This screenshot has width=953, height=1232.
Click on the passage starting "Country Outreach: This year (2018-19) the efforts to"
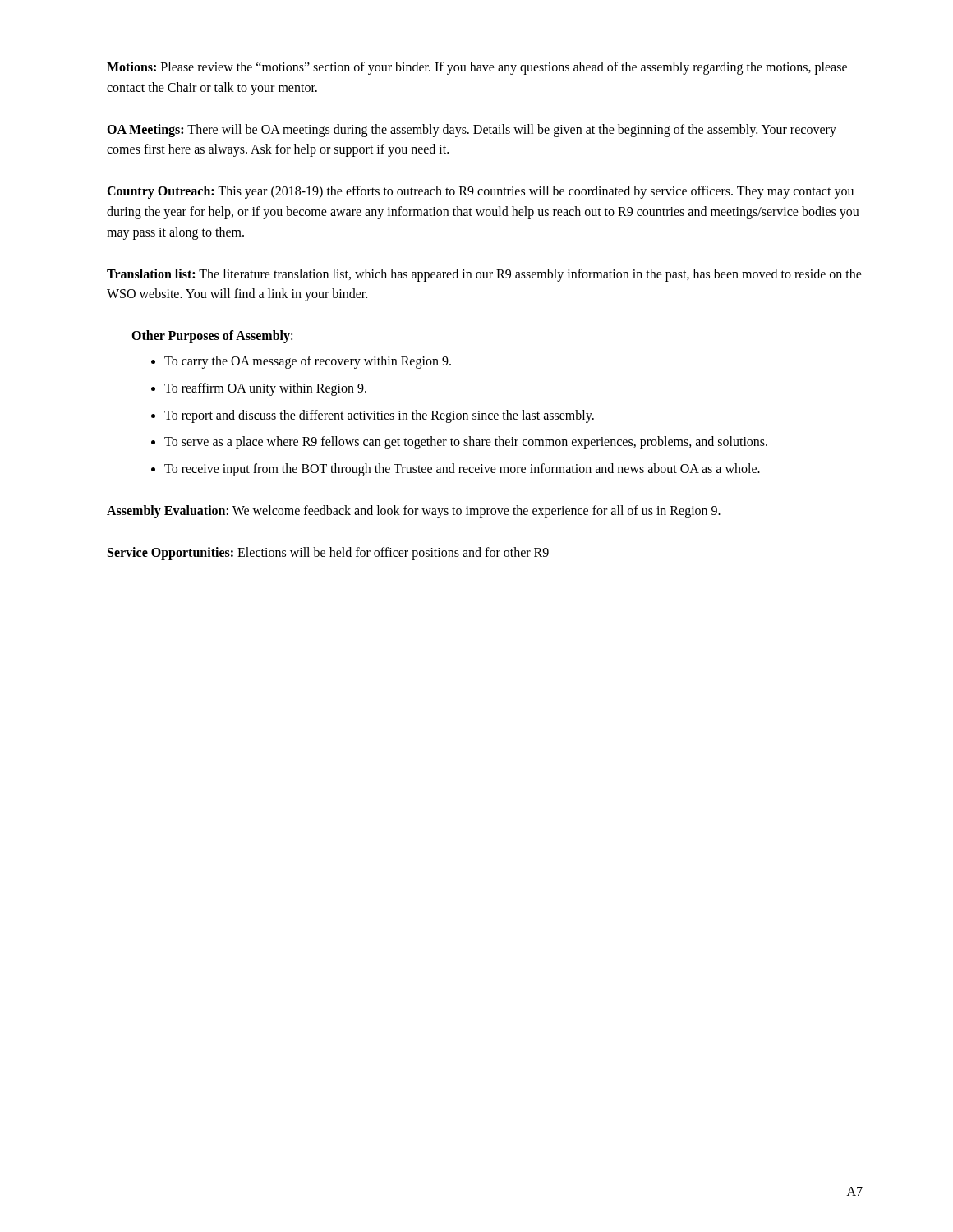pos(483,212)
